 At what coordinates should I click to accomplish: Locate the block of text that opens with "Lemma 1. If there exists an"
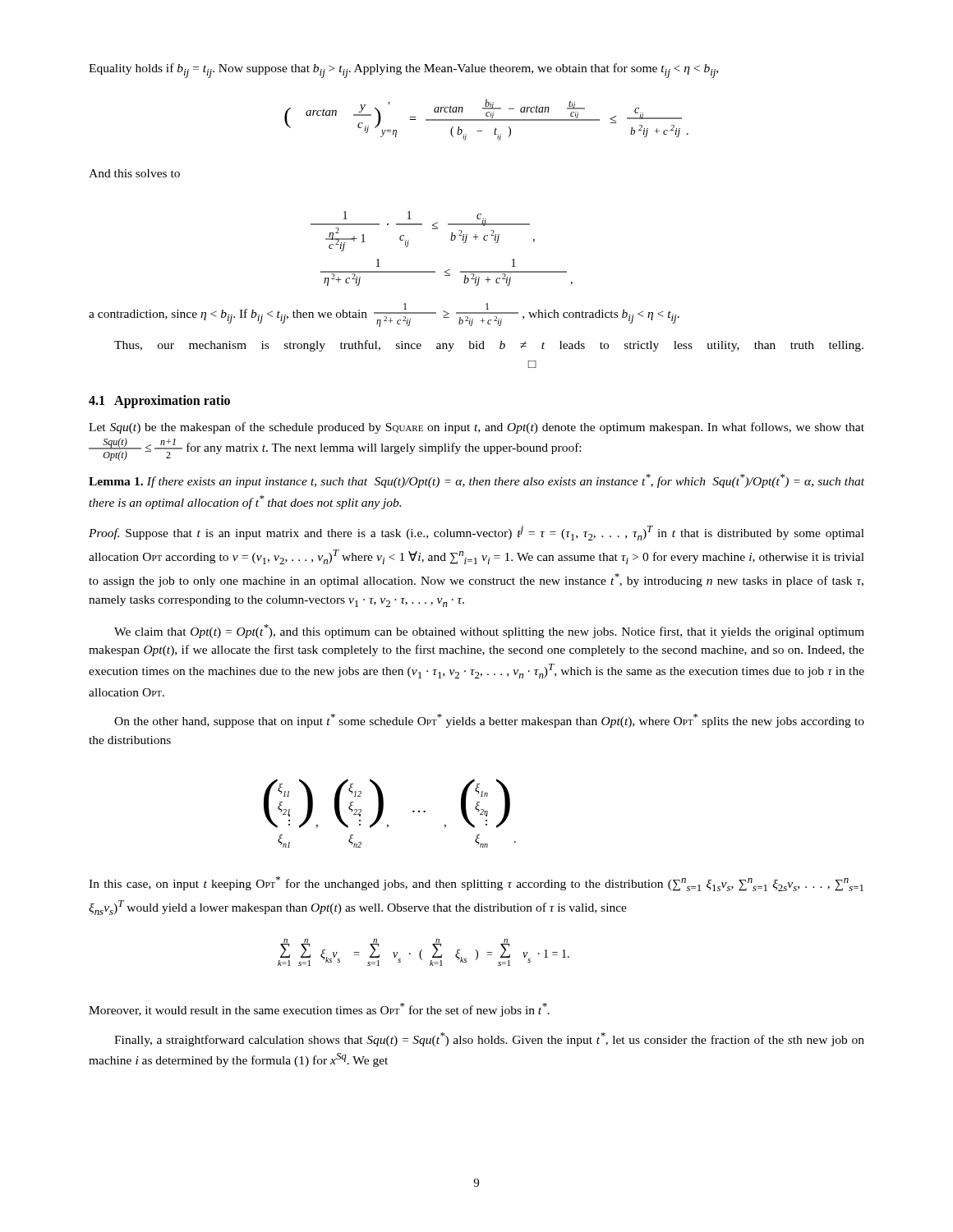pyautogui.click(x=476, y=490)
